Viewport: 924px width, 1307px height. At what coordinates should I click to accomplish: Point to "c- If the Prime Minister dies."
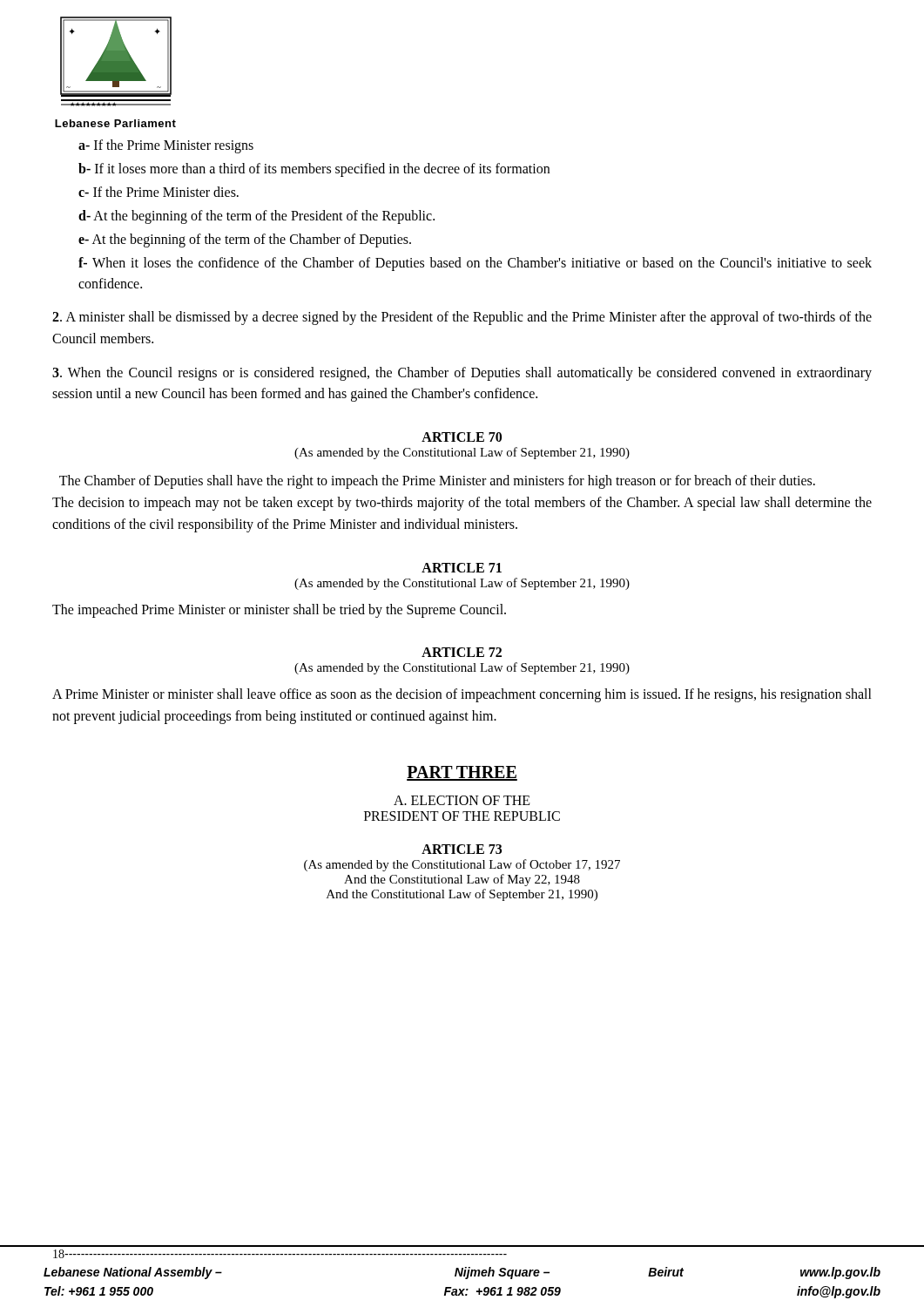(159, 192)
